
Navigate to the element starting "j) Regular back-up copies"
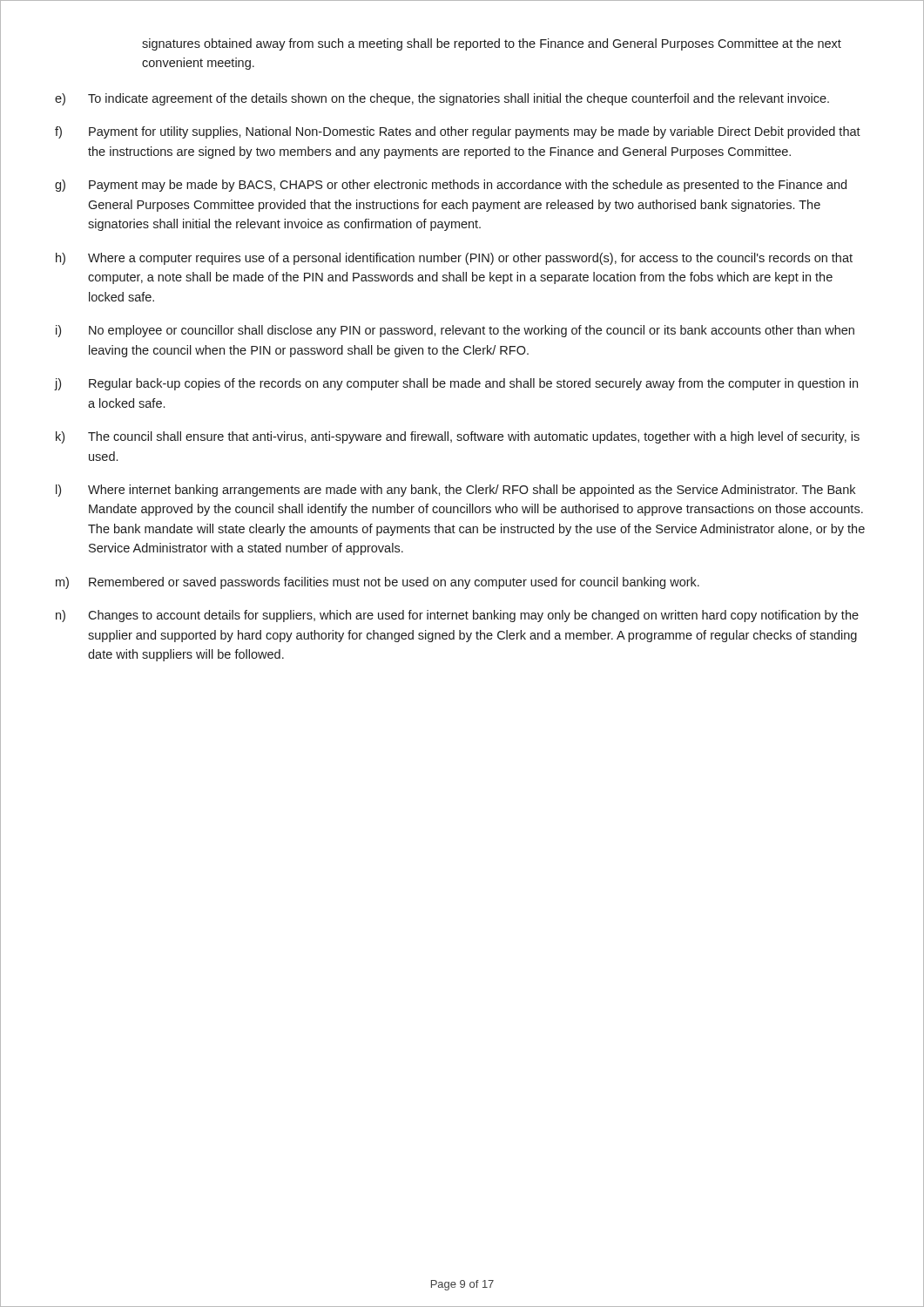click(462, 393)
